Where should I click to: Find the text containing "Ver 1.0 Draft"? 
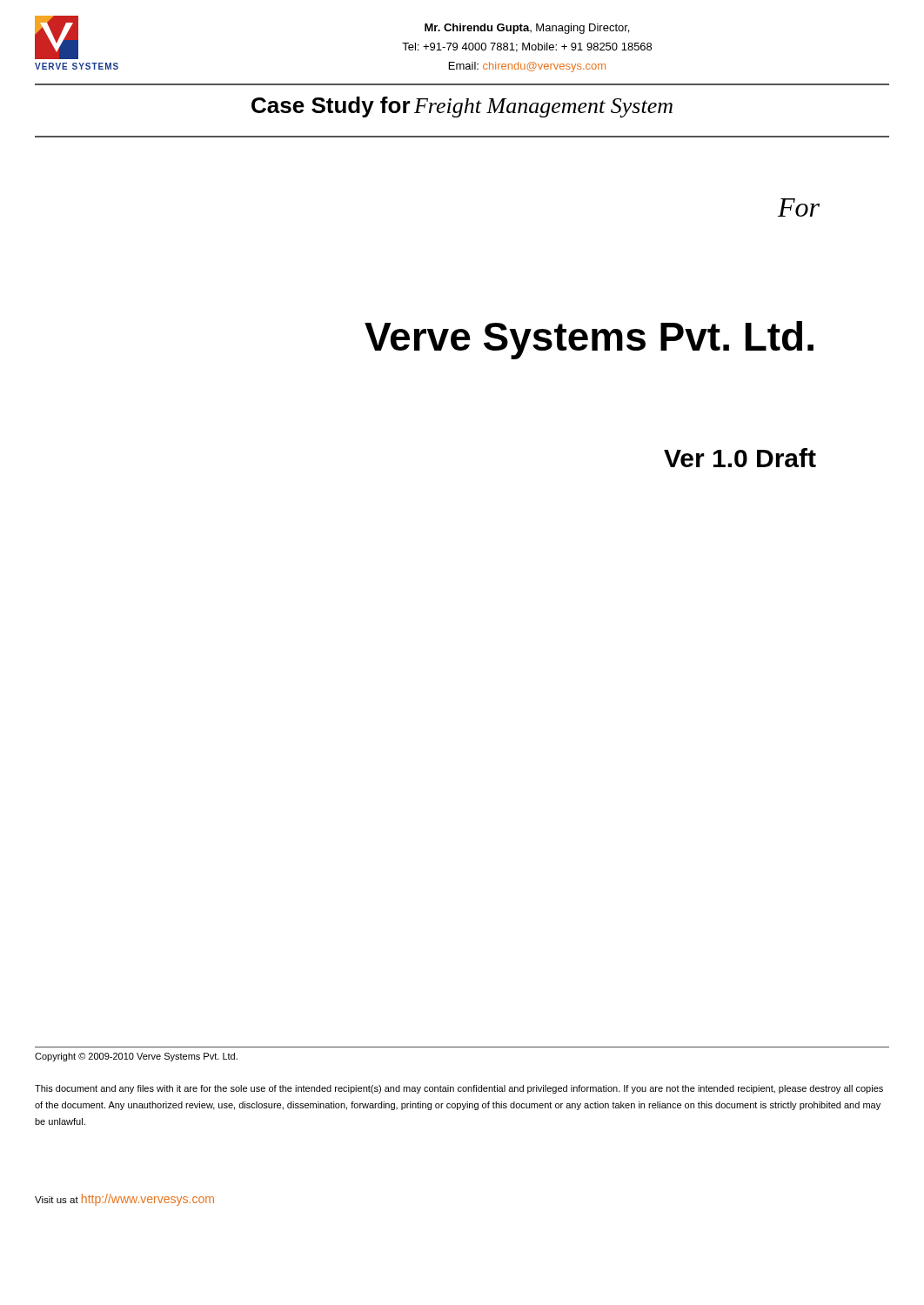[x=740, y=458]
